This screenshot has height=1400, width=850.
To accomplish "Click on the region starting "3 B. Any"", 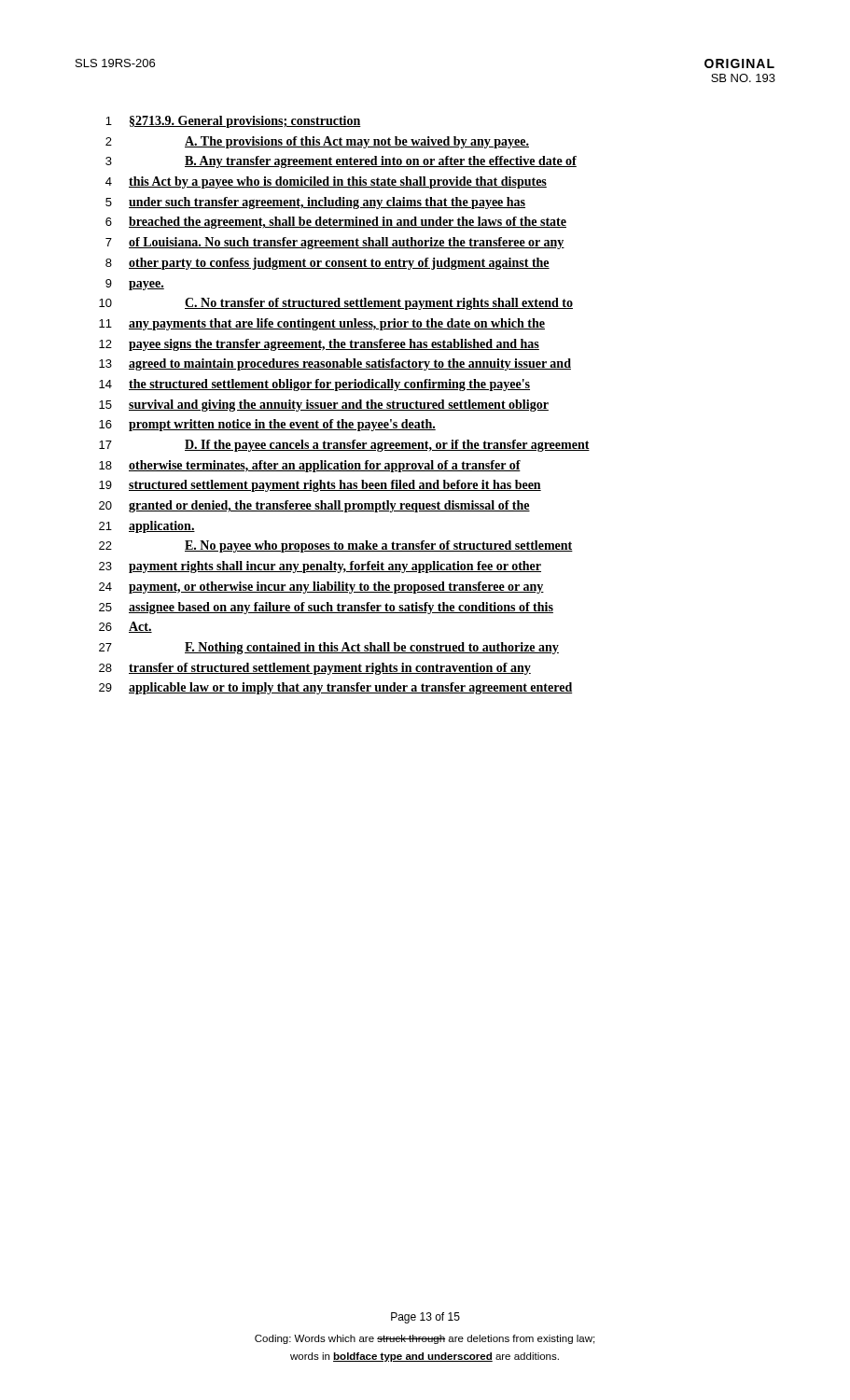I will pyautogui.click(x=425, y=162).
